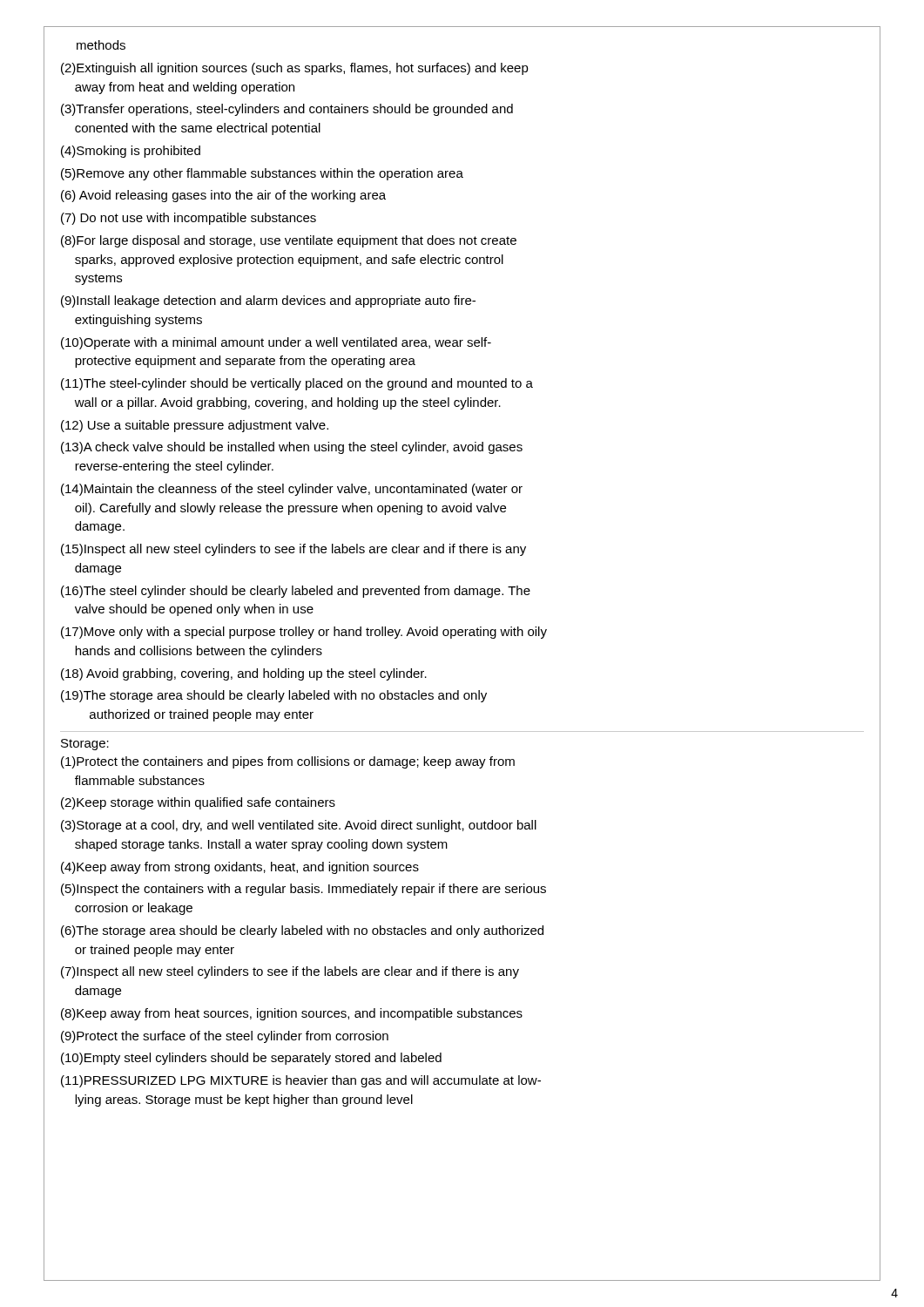Locate the list item containing "(7) Do not use with"

pos(188,217)
